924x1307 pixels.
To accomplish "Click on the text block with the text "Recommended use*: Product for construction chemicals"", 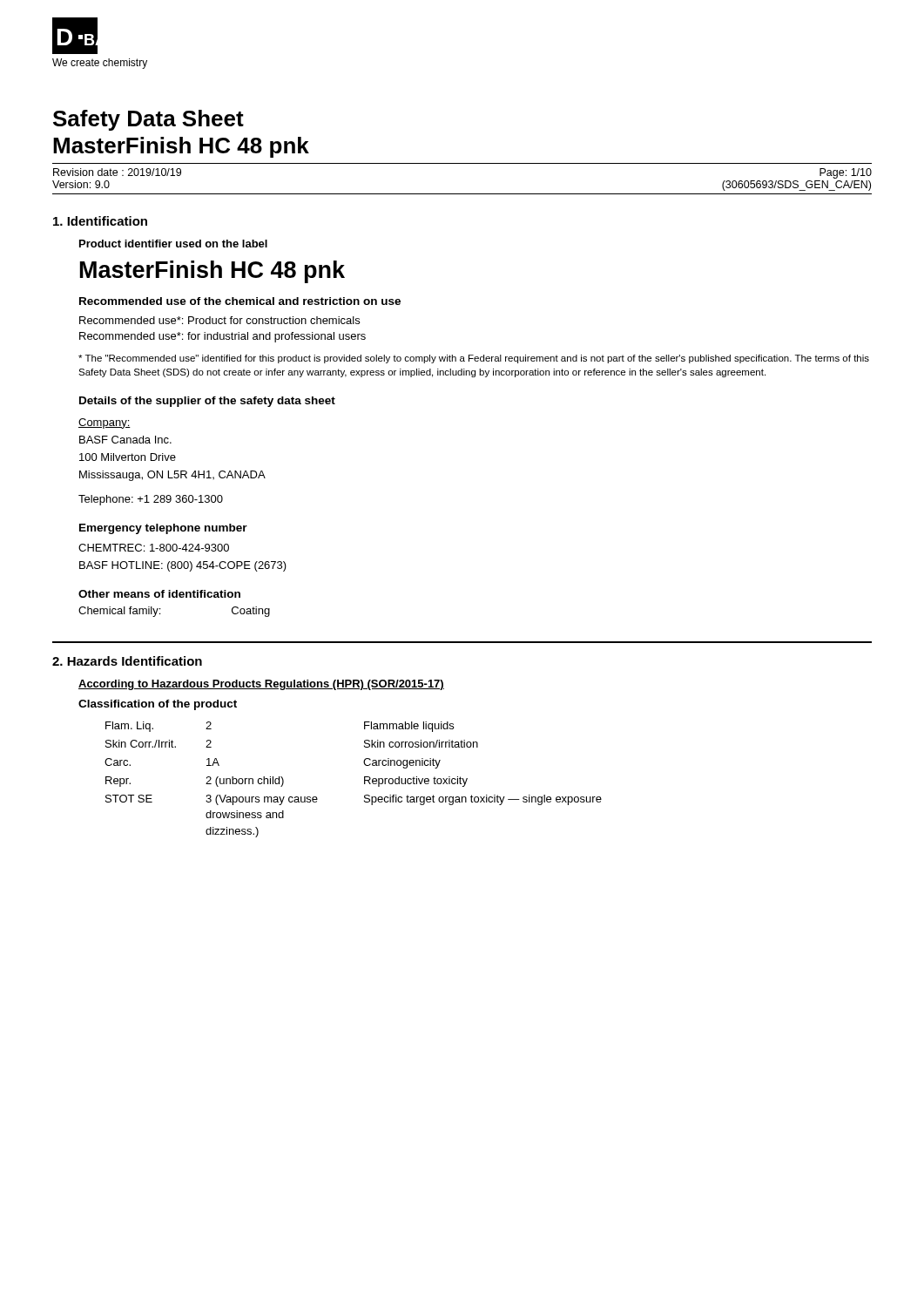I will [222, 328].
